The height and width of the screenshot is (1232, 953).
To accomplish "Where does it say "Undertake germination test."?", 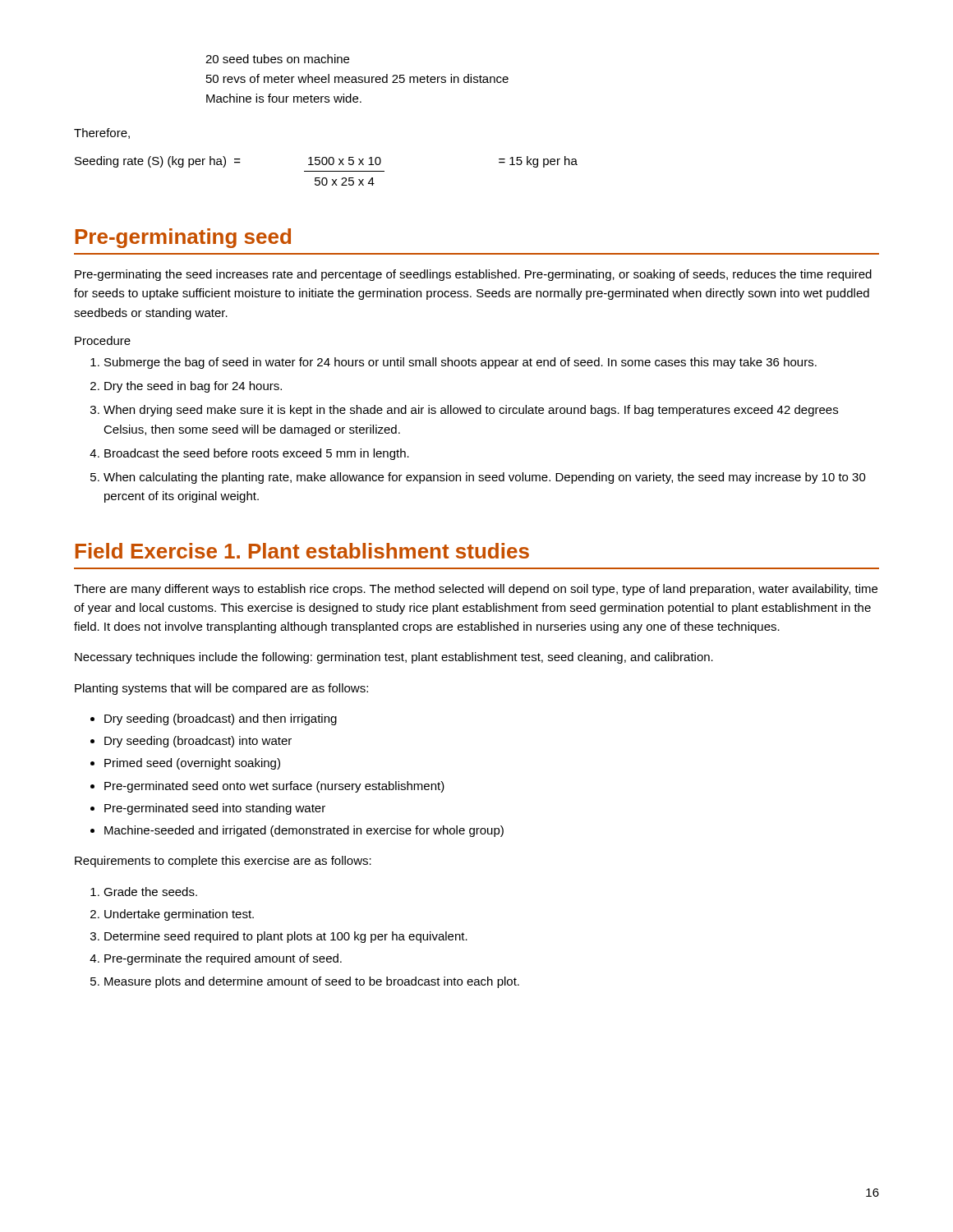I will coord(179,914).
